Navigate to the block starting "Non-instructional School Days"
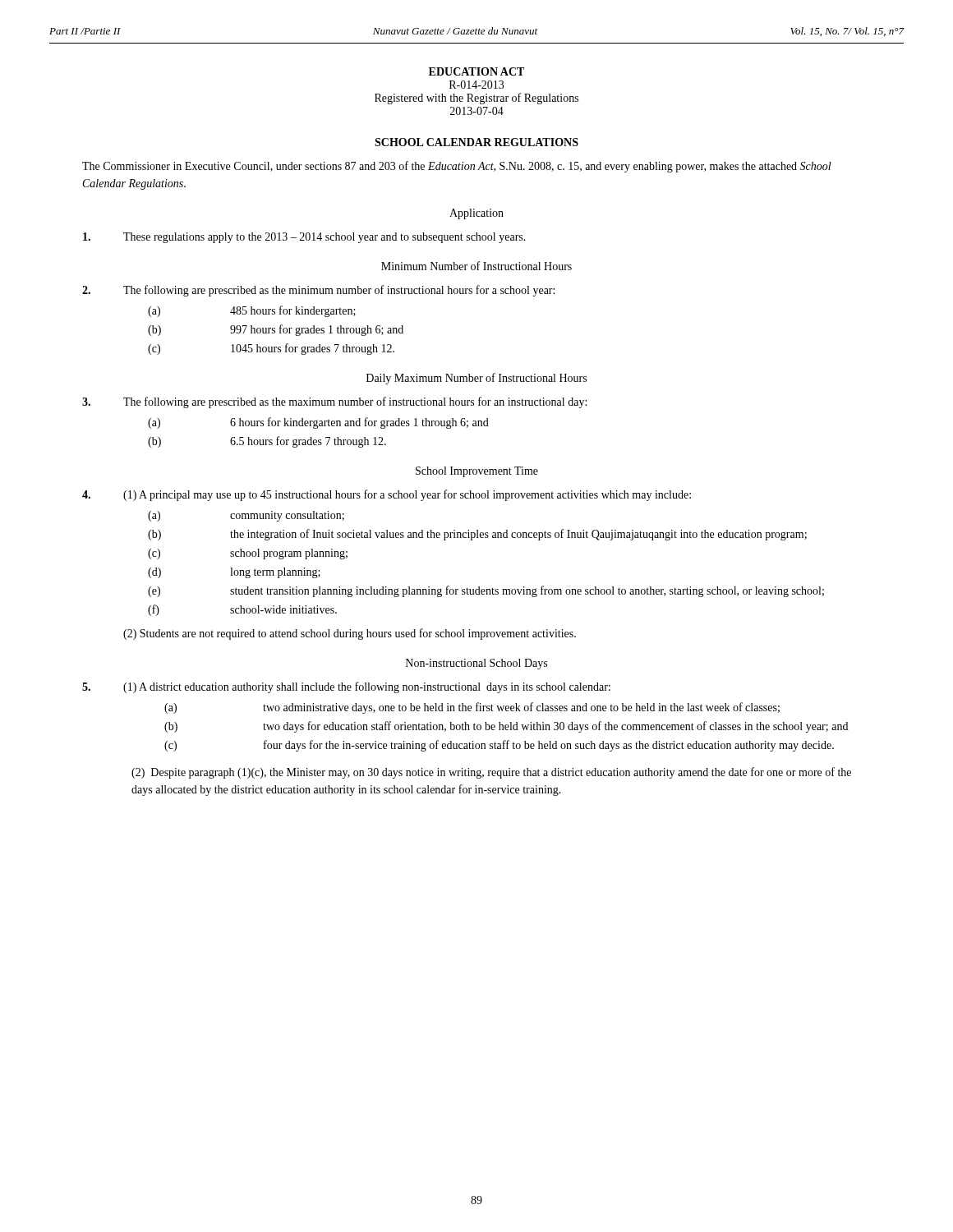The width and height of the screenshot is (953, 1232). pyautogui.click(x=476, y=663)
